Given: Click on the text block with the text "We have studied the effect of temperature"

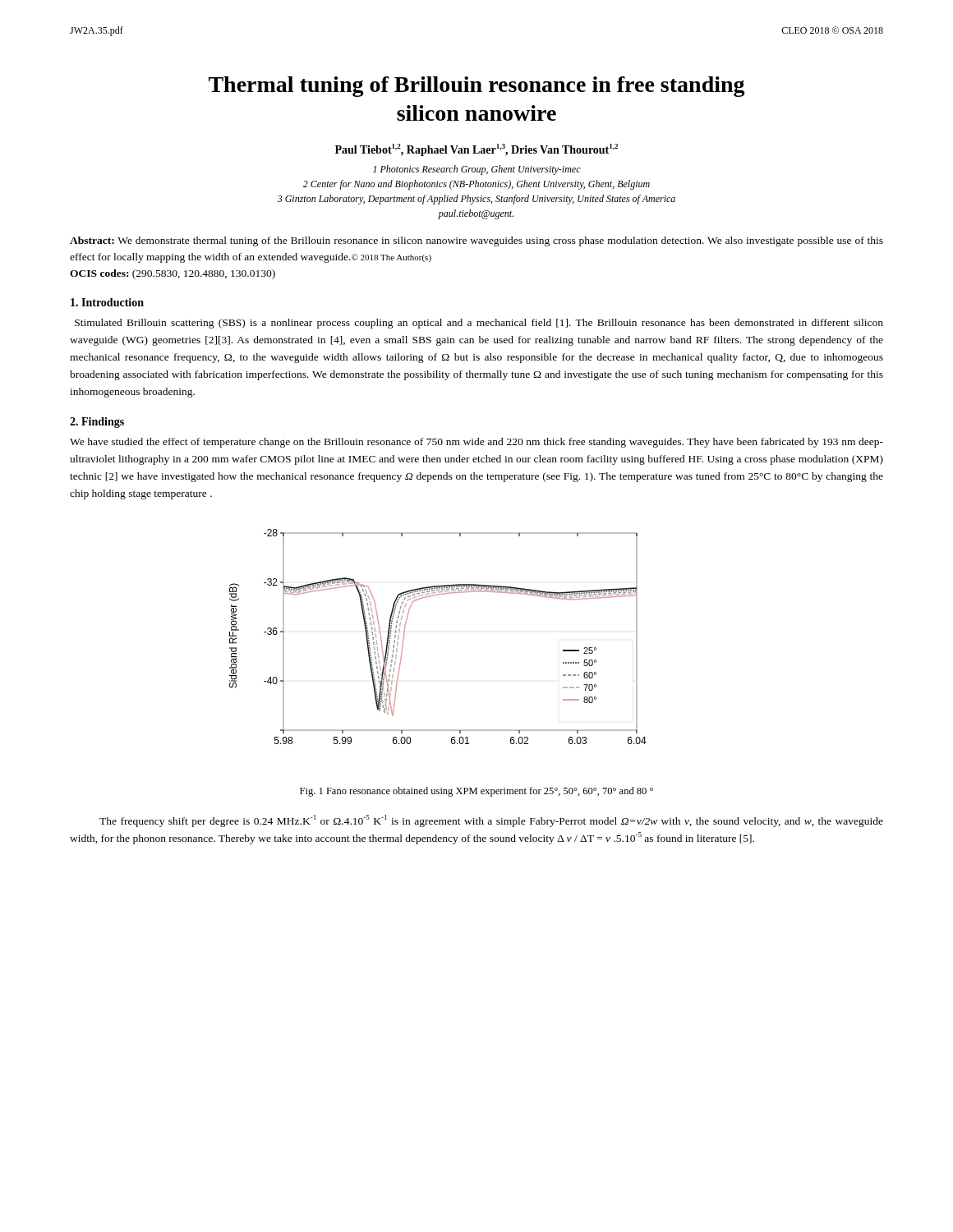Looking at the screenshot, I should click(x=476, y=467).
